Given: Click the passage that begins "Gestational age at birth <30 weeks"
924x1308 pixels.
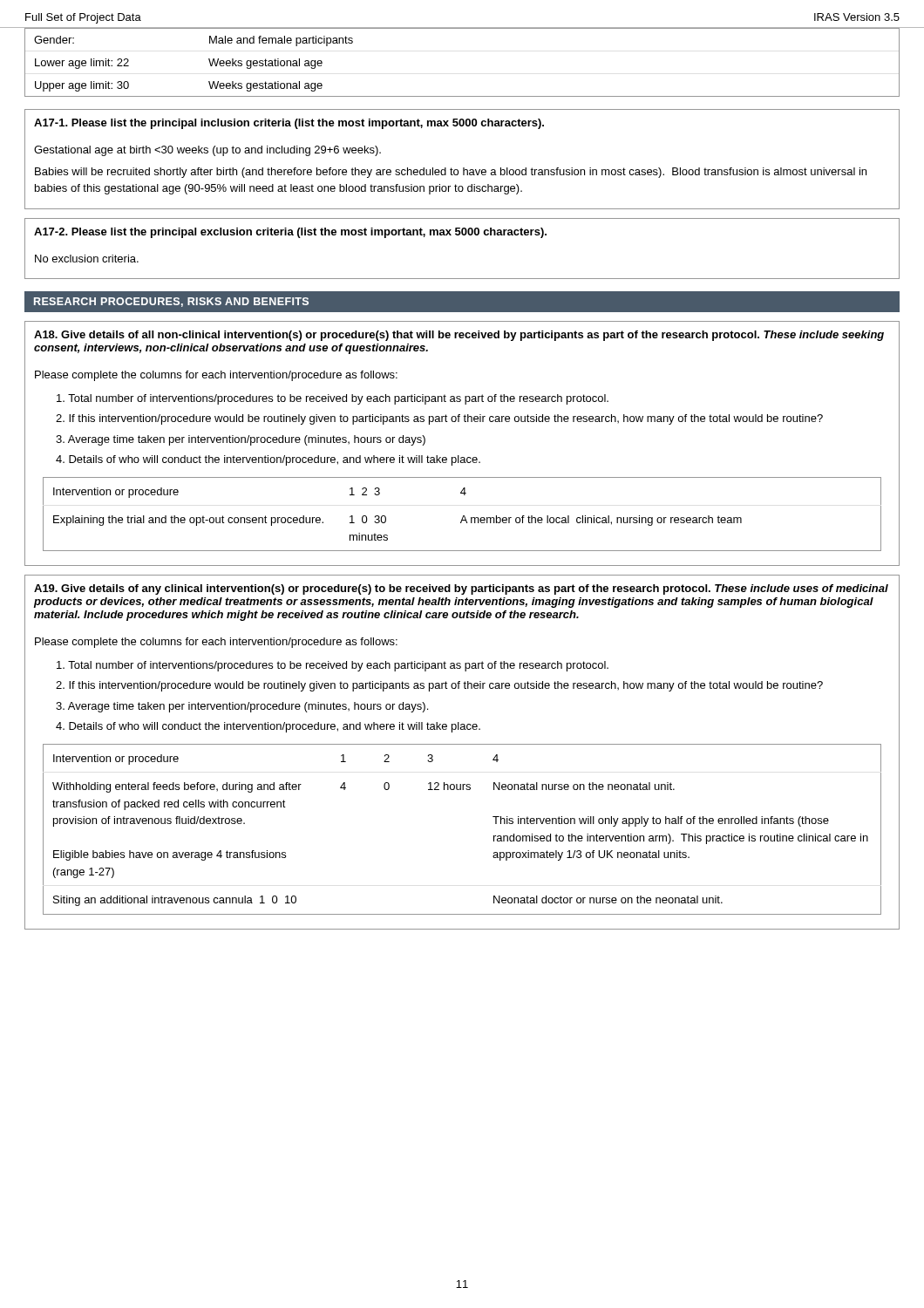Looking at the screenshot, I should tap(208, 150).
